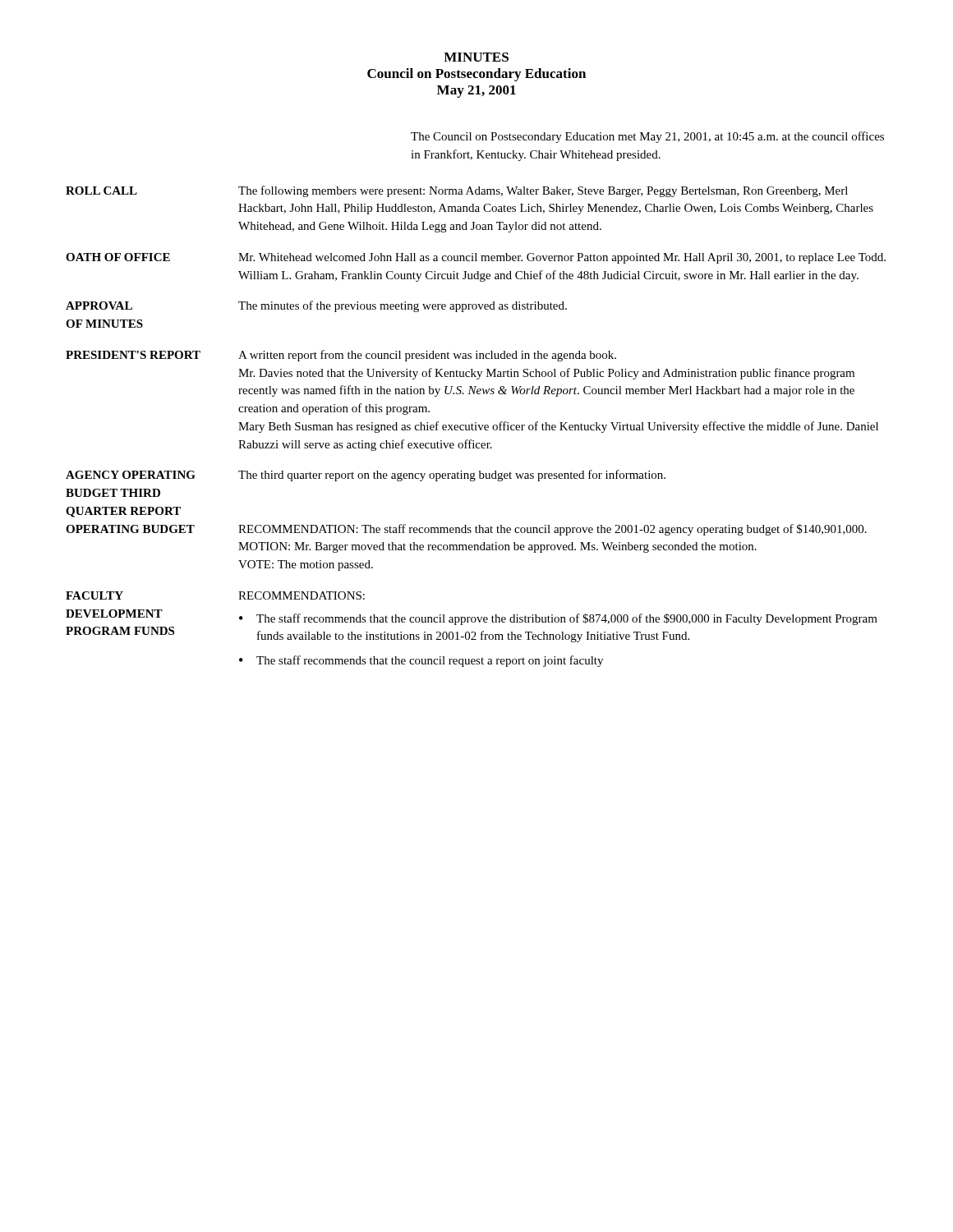The height and width of the screenshot is (1232, 953).
Task: Select the region starting "AGENCY OPERATINGBUDGET THIRDQUARTER REPORT"
Action: tap(131, 493)
